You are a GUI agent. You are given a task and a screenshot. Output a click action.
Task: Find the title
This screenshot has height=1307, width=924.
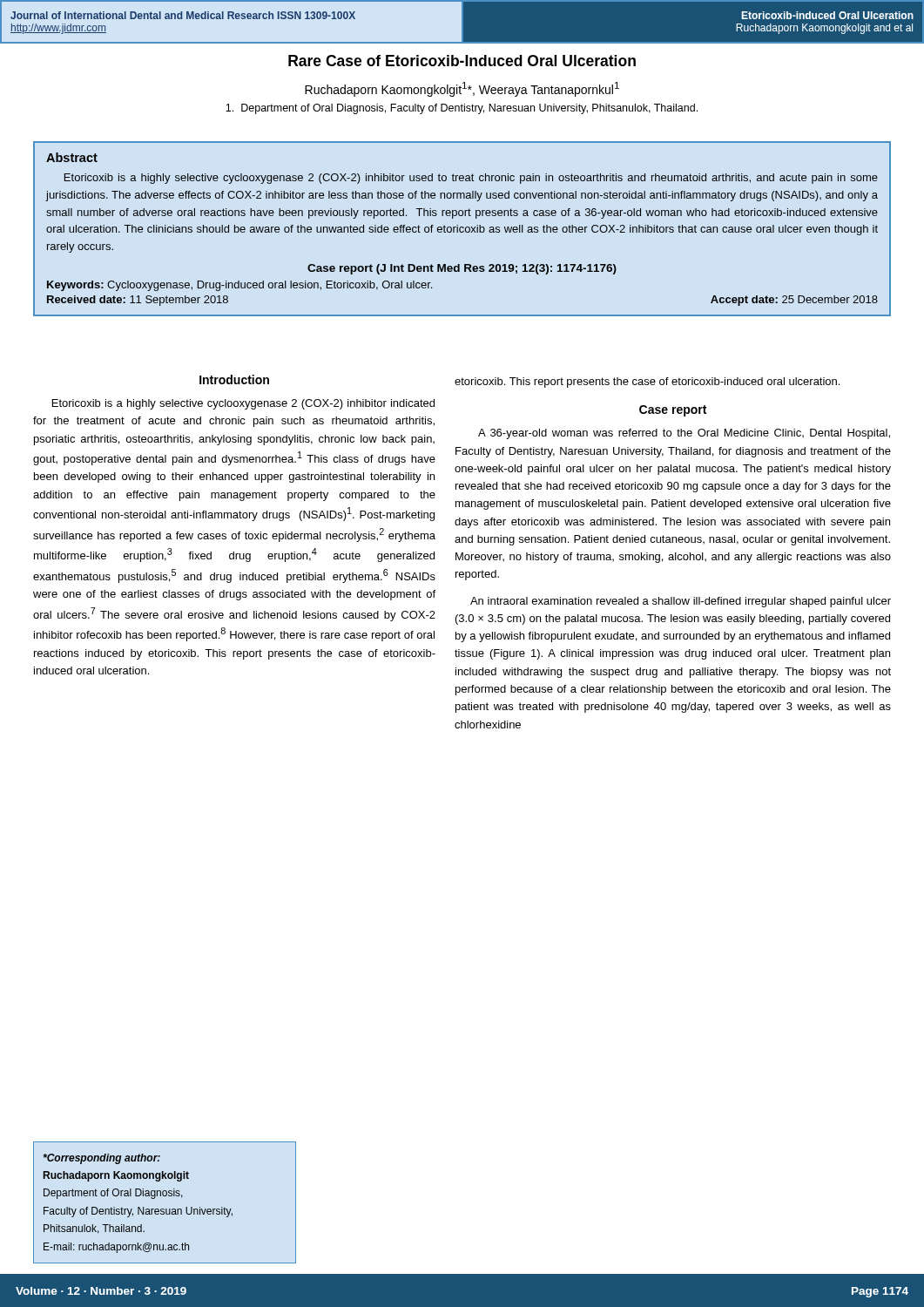pos(462,61)
